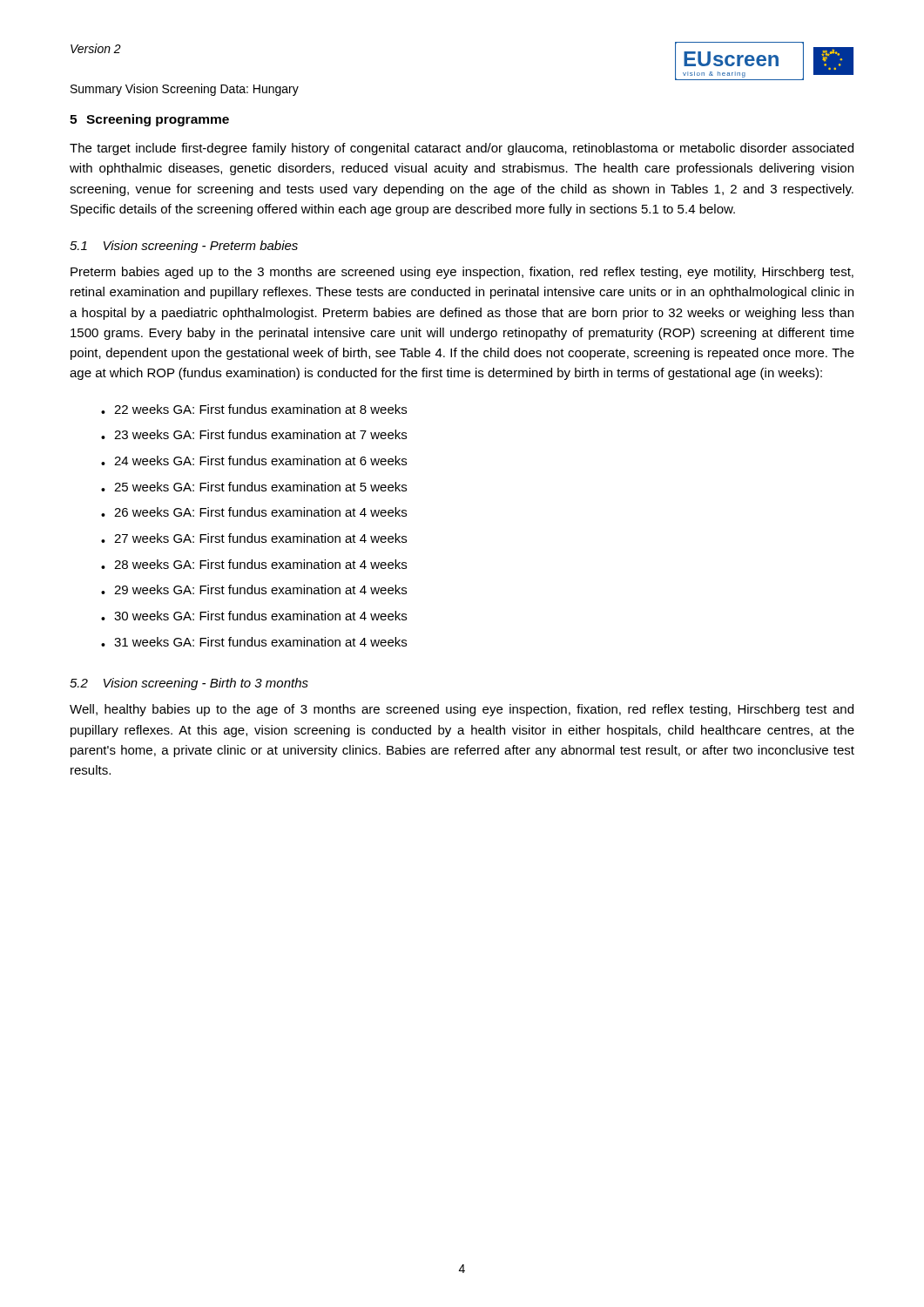
Task: Click on the element starting "•27 weeks GA: First fundus examination at 4"
Action: 254,540
